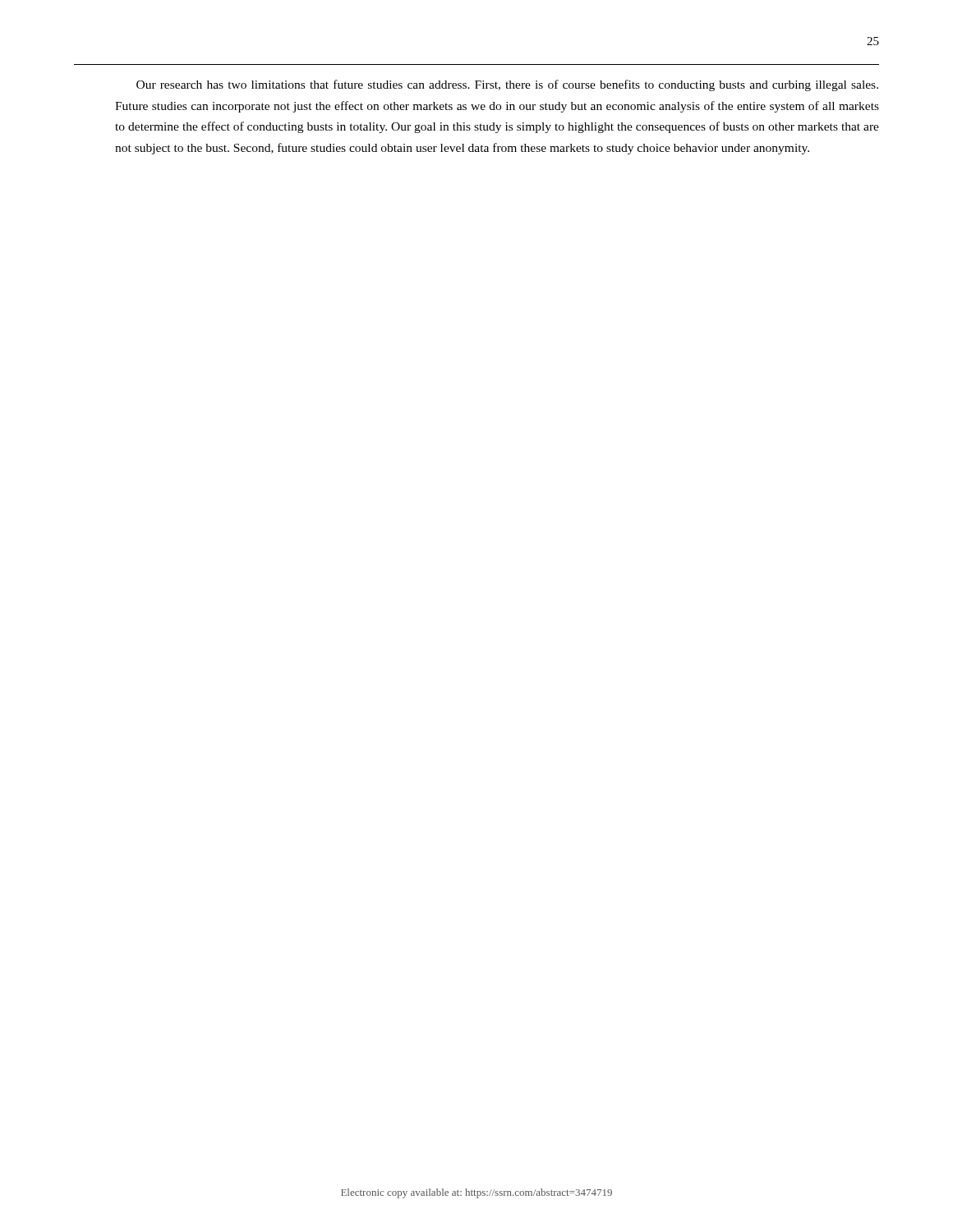Find the element starting "Our research has two limitations that future"

pos(497,116)
